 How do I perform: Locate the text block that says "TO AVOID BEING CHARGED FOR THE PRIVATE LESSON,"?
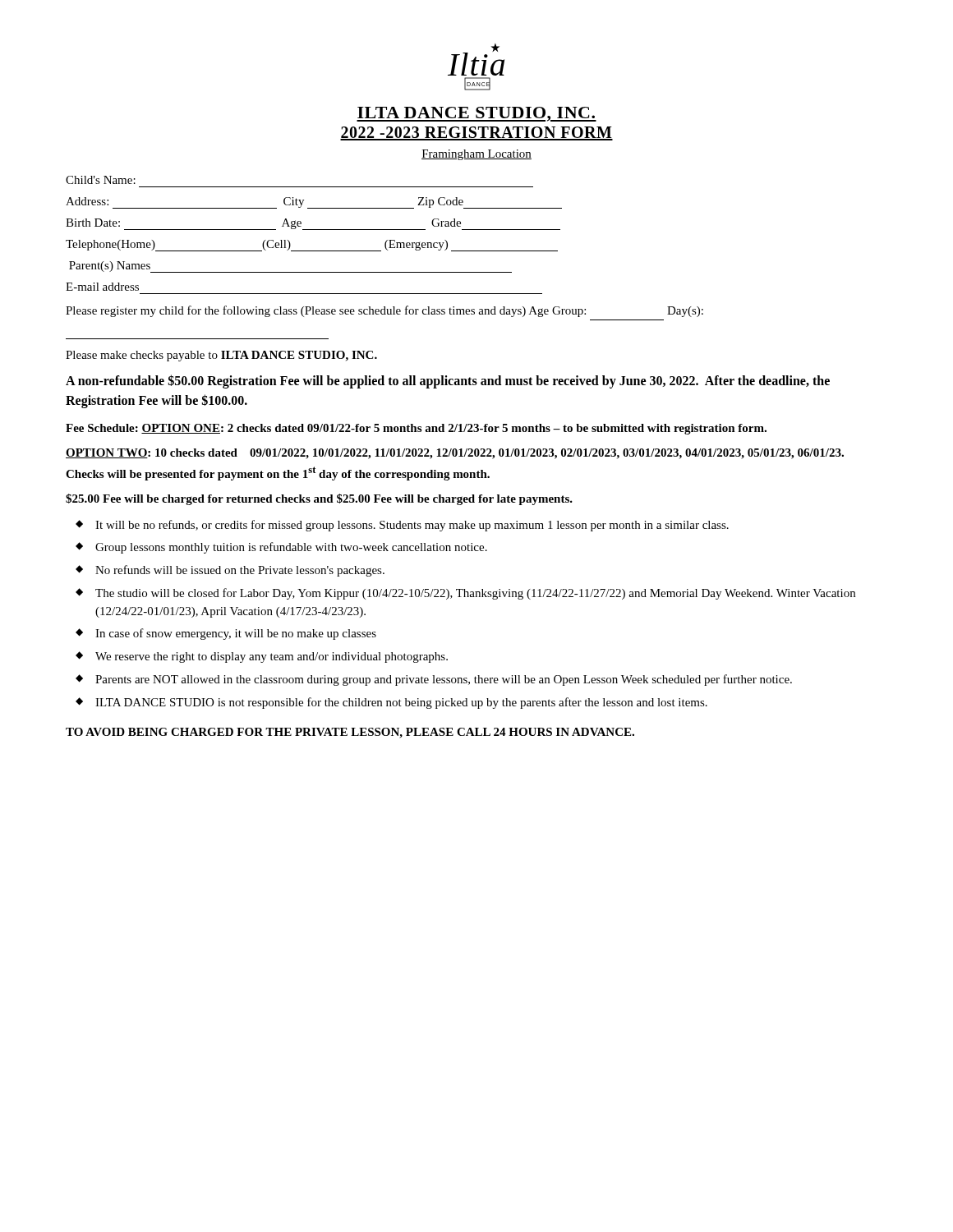coord(350,732)
